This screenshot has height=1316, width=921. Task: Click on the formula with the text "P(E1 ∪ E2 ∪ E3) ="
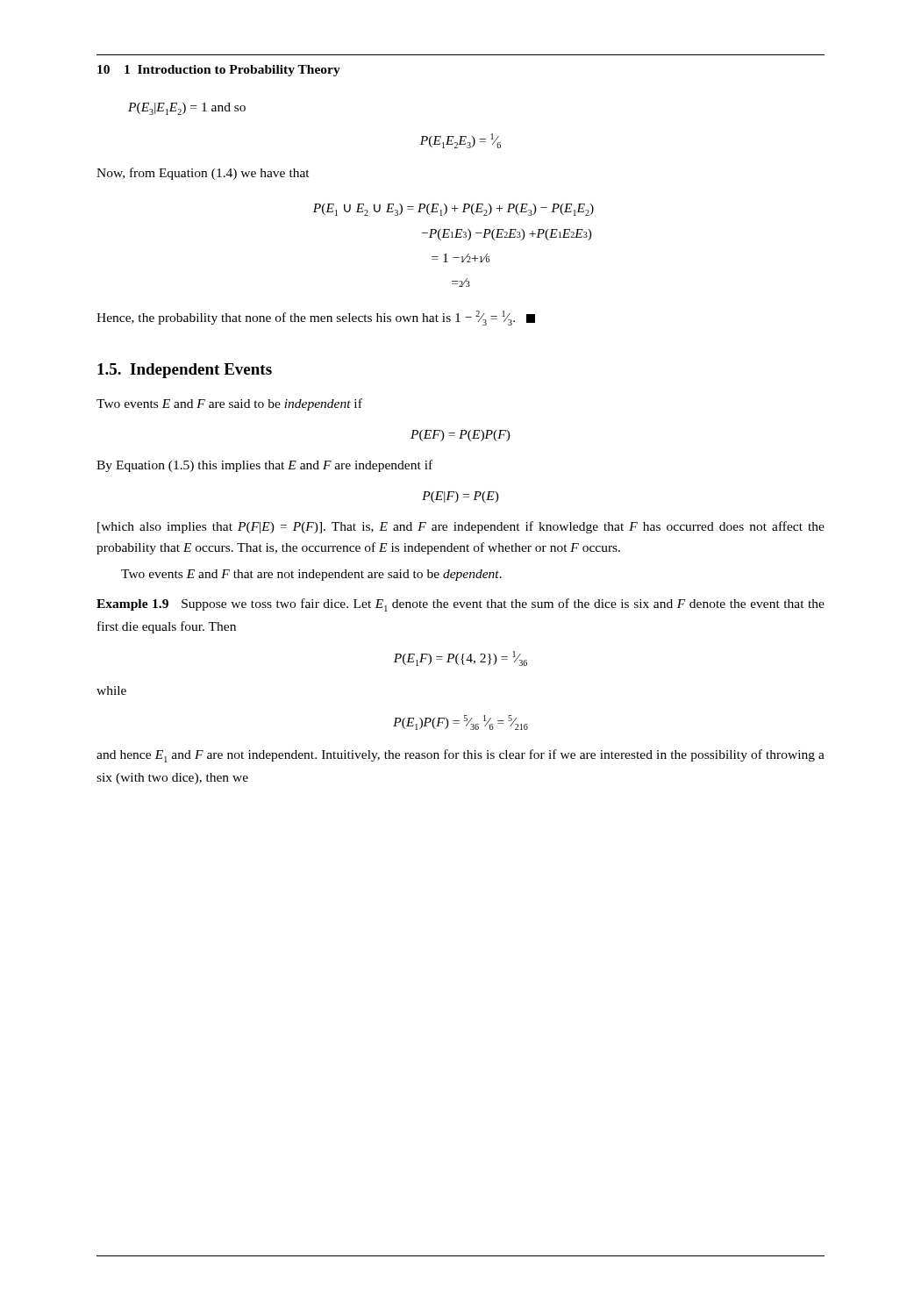pyautogui.click(x=460, y=245)
